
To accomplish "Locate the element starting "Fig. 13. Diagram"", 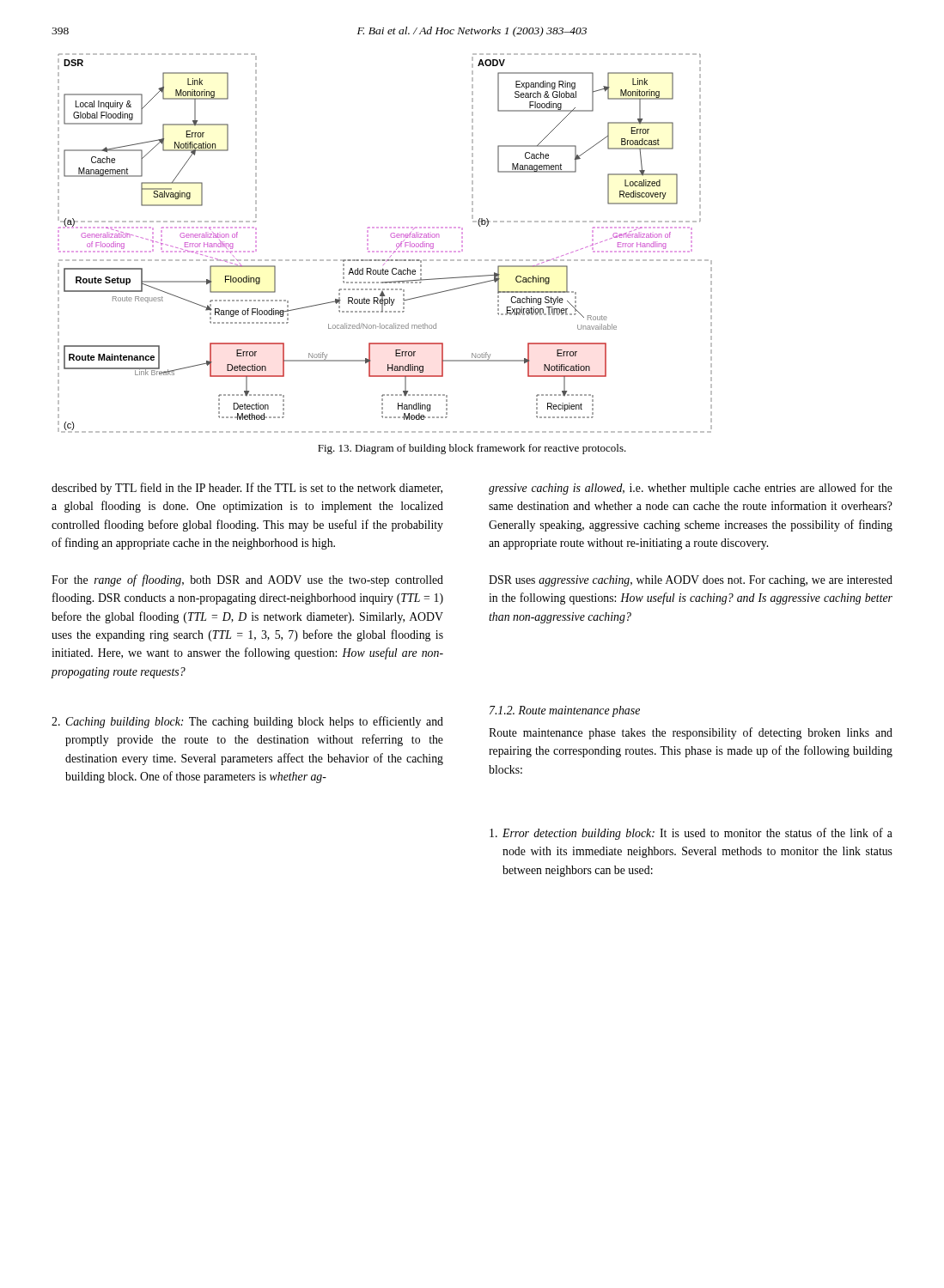I will pyautogui.click(x=472, y=448).
